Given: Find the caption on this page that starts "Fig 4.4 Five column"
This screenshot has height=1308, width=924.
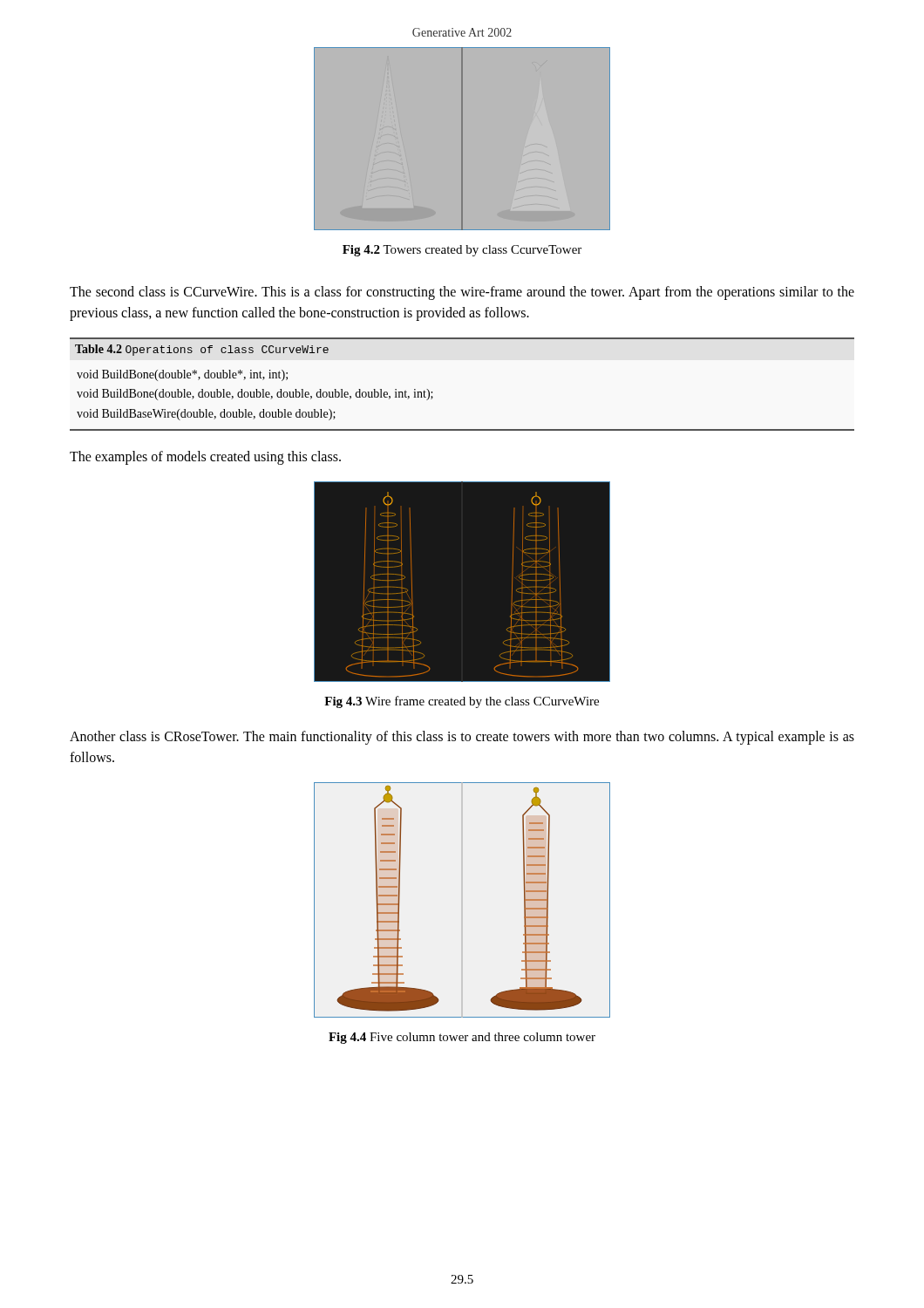Looking at the screenshot, I should click(x=462, y=1037).
